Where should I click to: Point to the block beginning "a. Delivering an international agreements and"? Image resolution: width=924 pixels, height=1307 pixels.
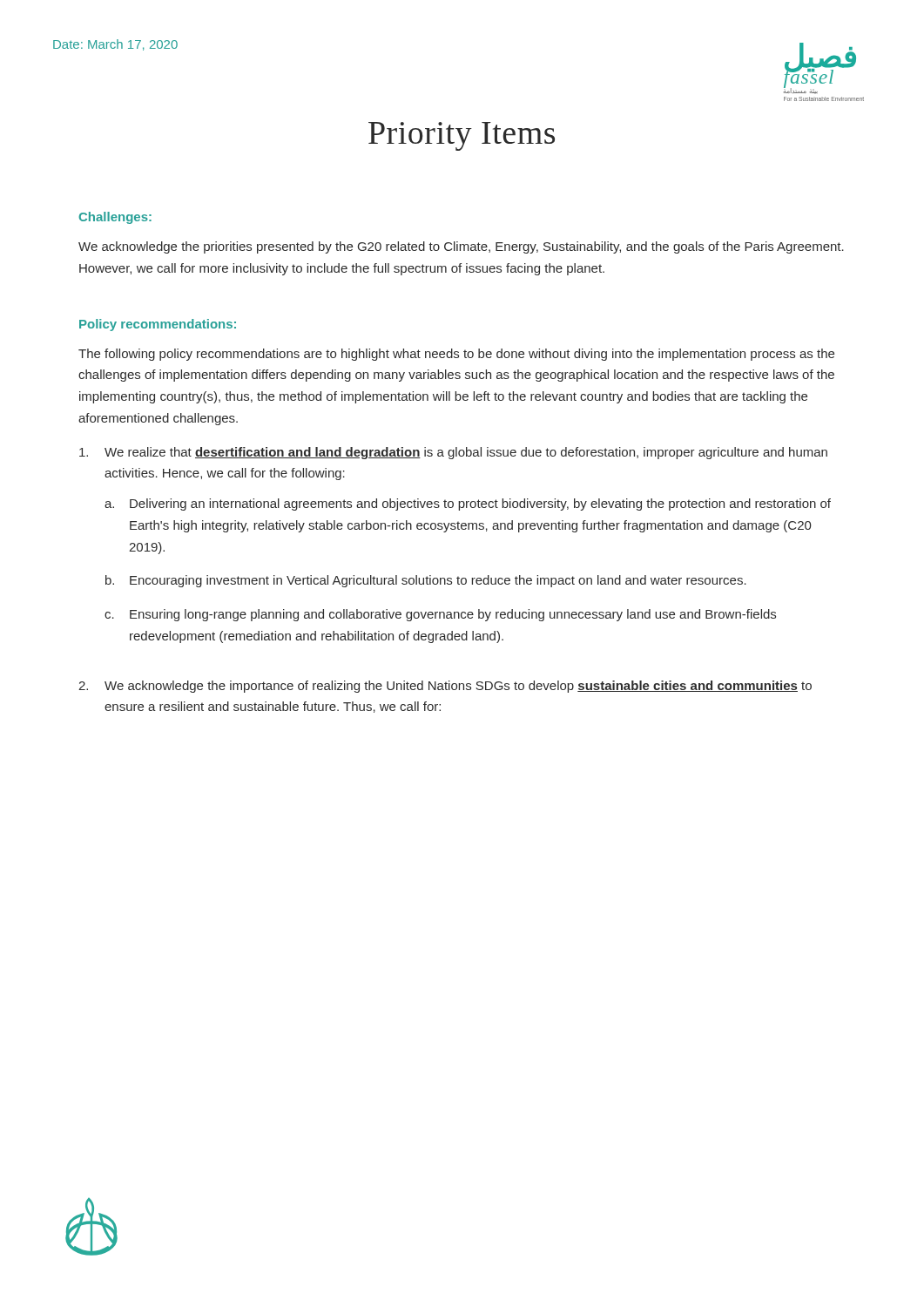coord(475,525)
